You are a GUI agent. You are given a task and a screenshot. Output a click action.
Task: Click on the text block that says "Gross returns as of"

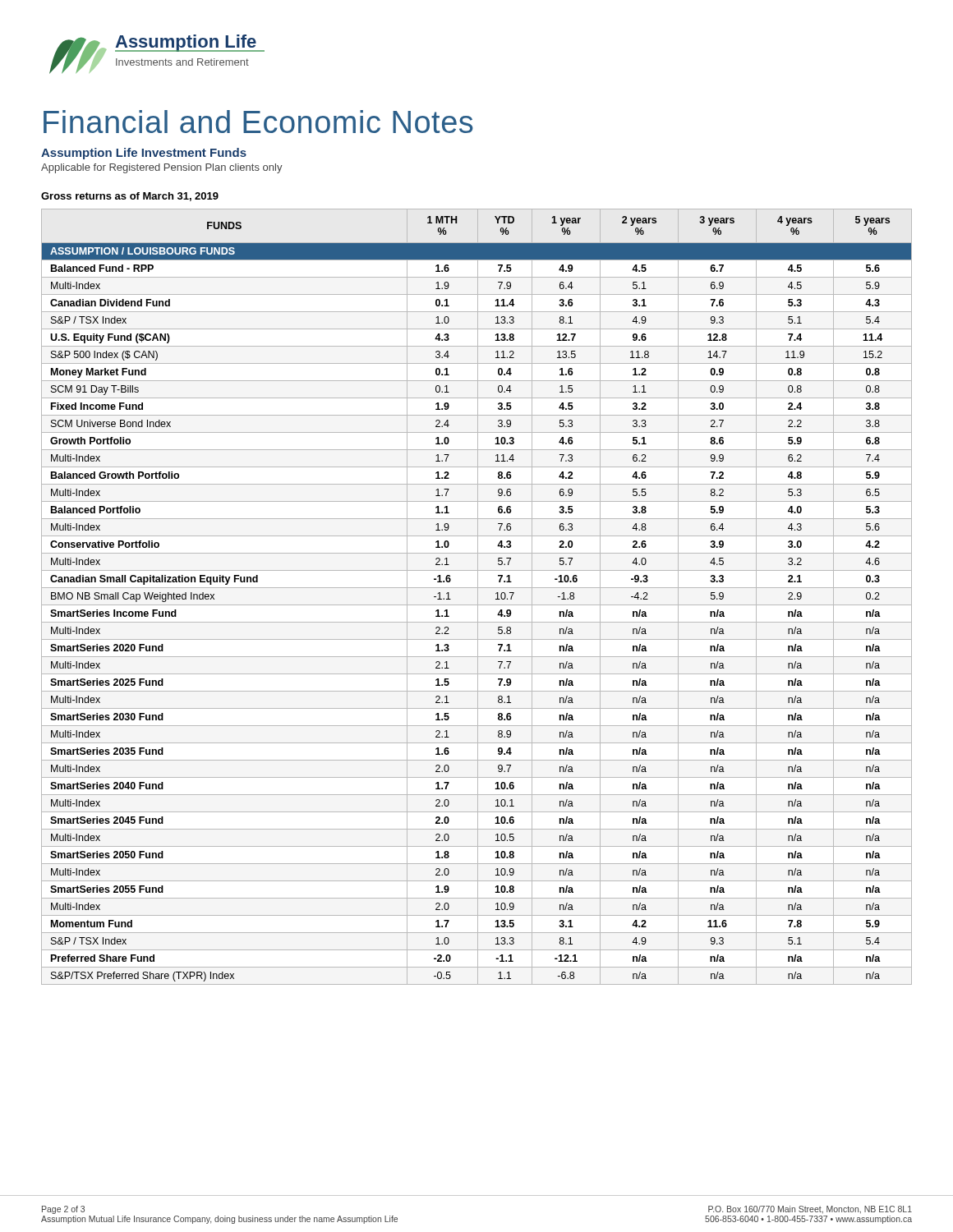pos(130,196)
